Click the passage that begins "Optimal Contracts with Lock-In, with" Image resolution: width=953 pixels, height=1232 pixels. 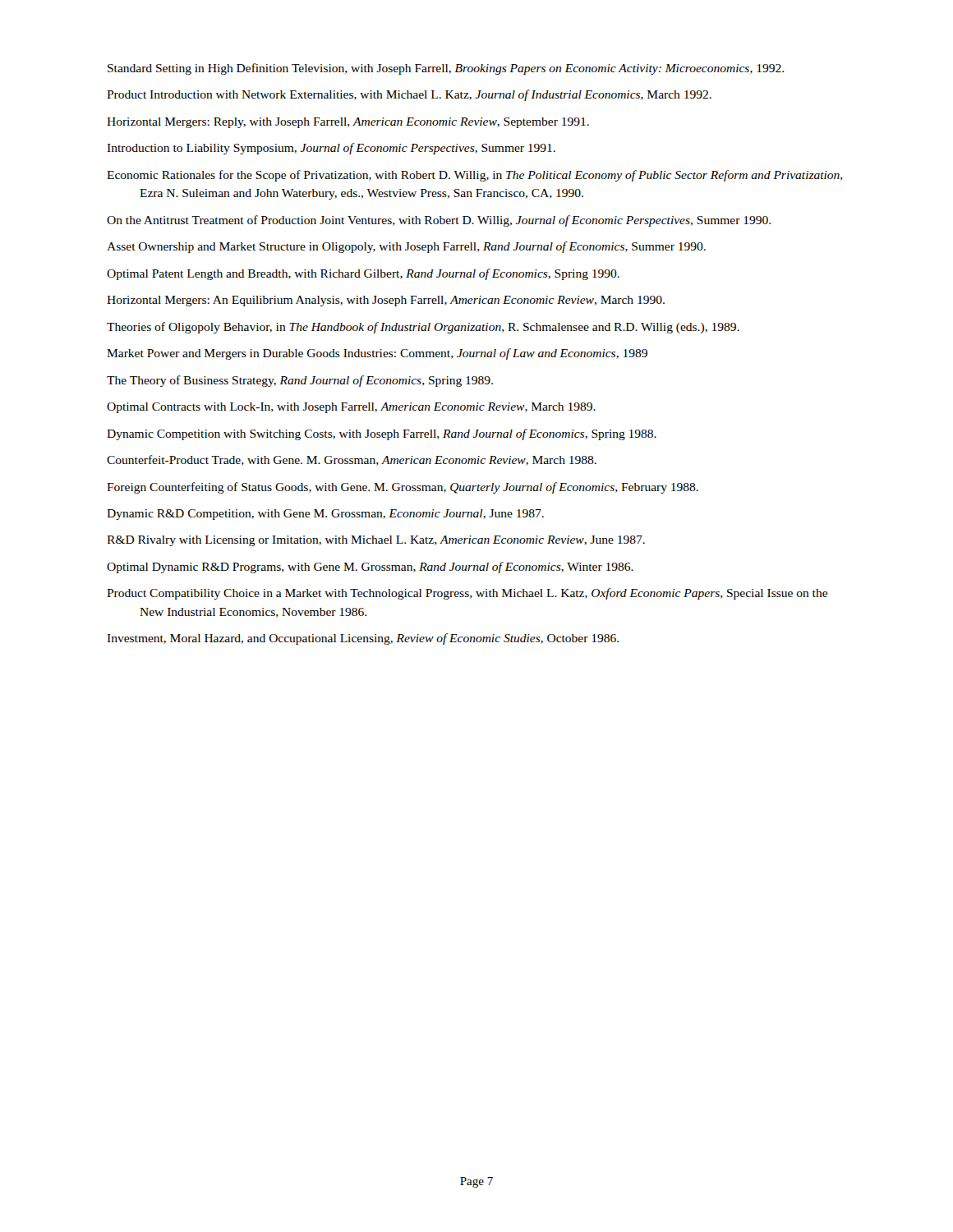point(476,407)
